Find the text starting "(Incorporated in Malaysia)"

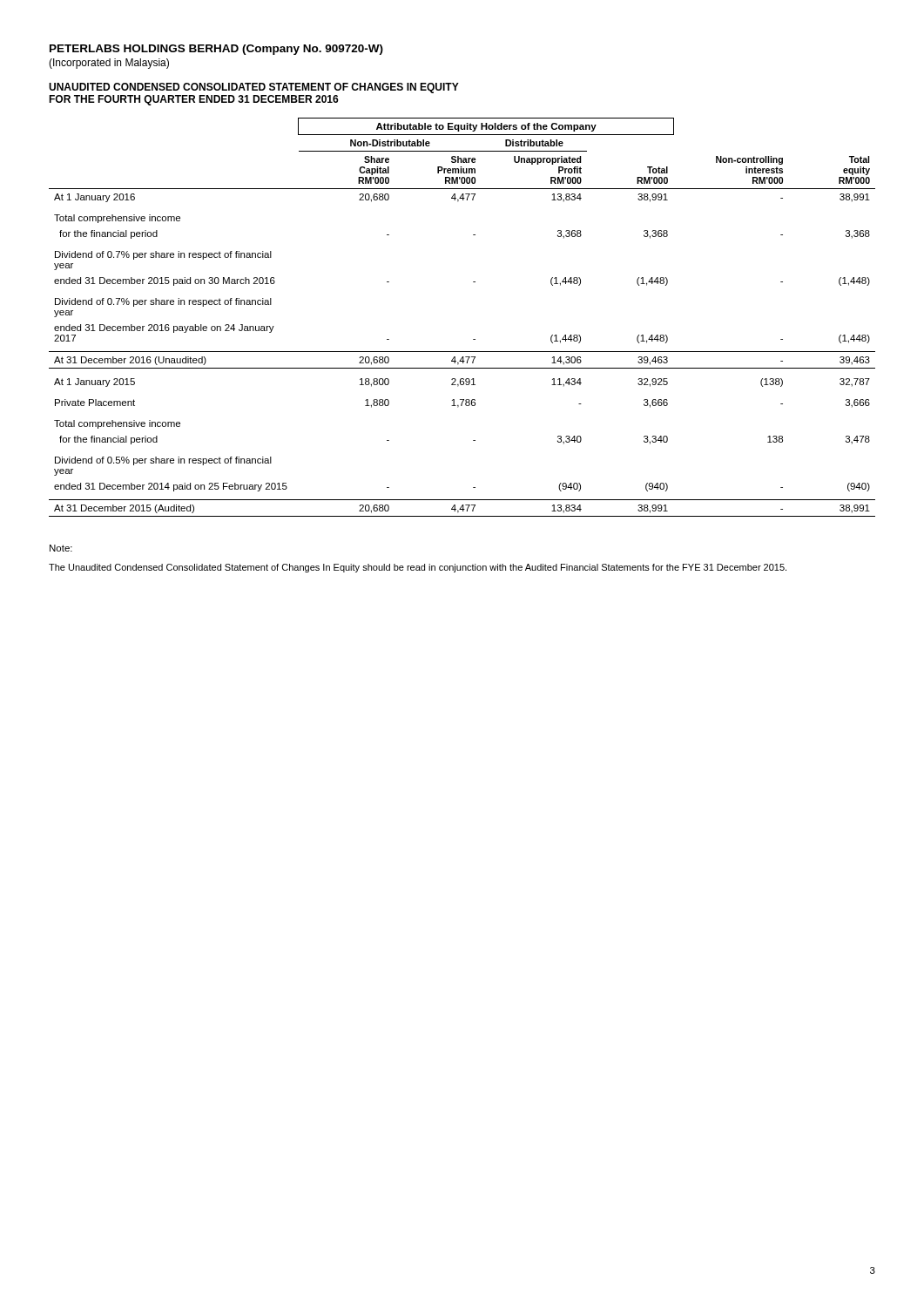109,63
